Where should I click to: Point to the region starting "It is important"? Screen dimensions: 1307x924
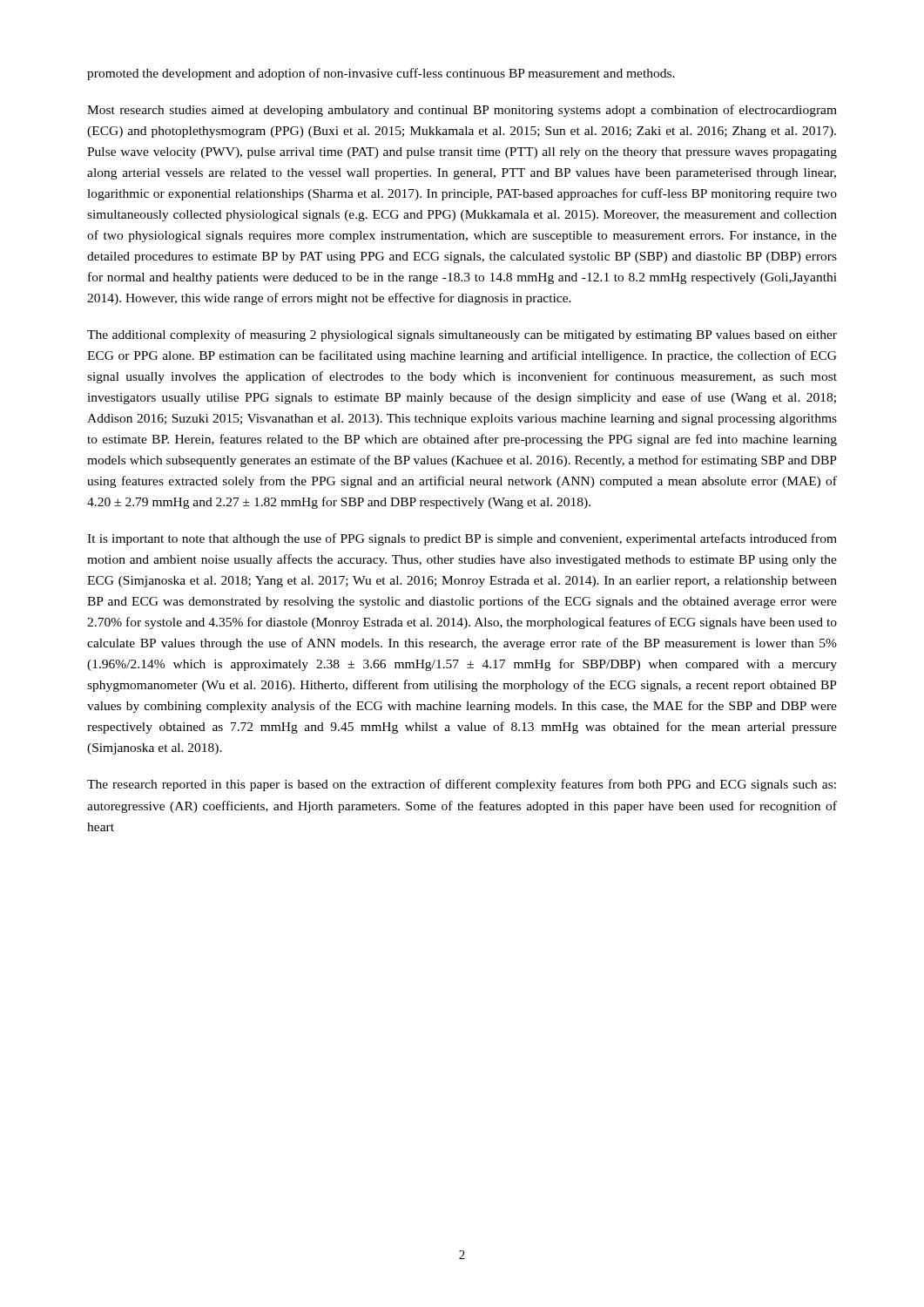click(462, 643)
